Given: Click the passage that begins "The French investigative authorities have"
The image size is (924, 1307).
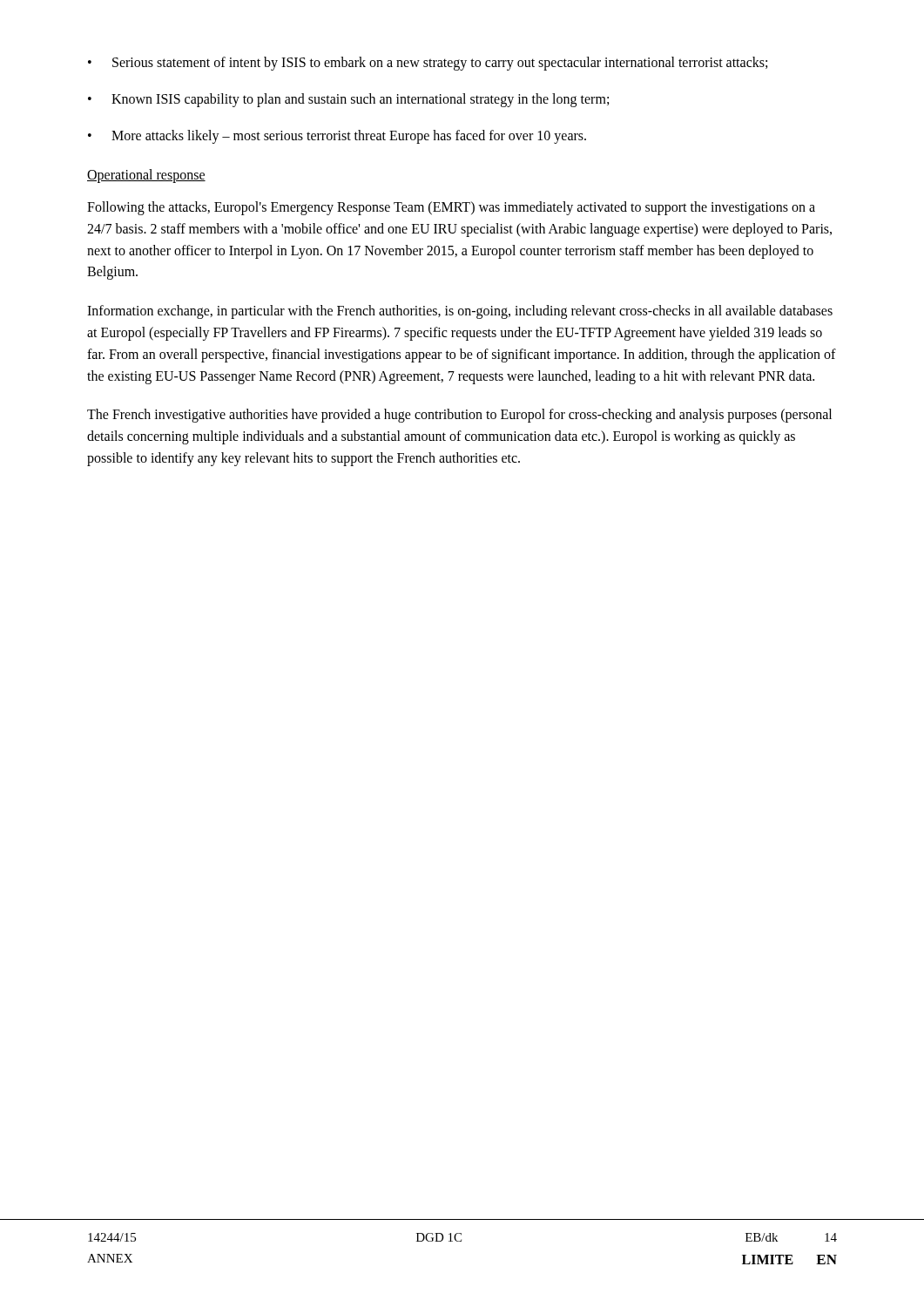Looking at the screenshot, I should (x=460, y=436).
